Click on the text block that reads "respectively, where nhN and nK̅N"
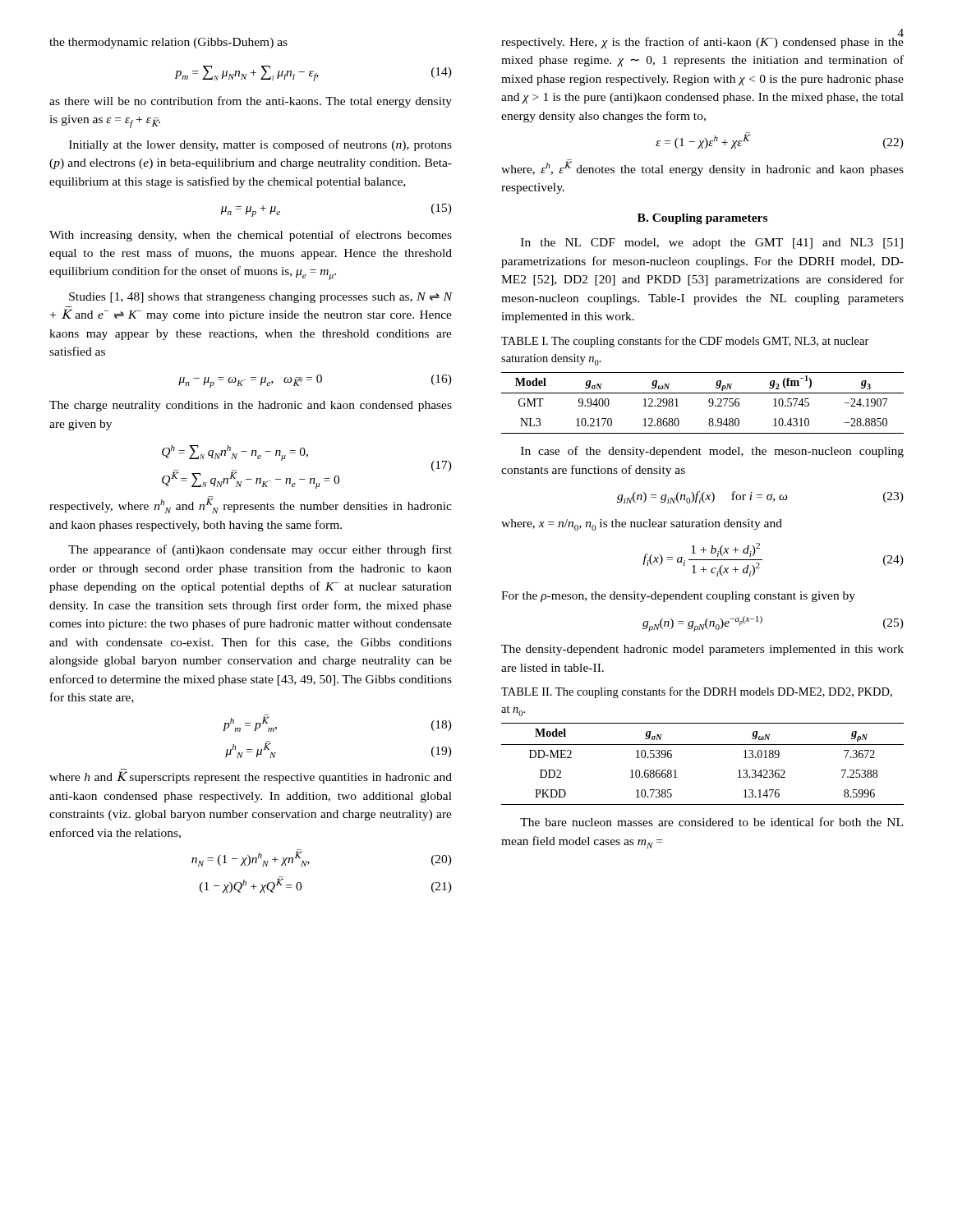Screen dimensions: 1232x953 tap(251, 602)
